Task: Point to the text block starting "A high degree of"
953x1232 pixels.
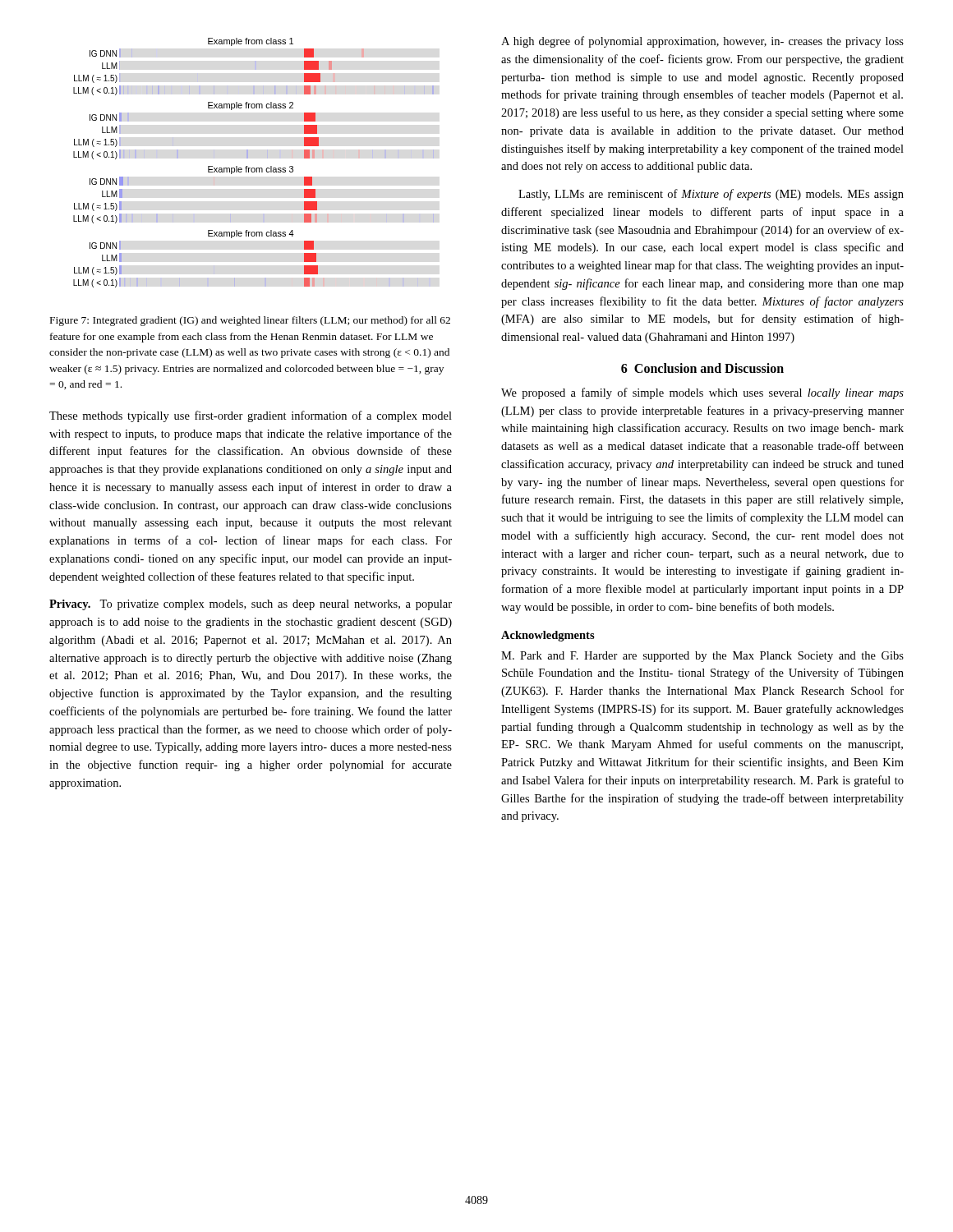Action: coord(702,104)
